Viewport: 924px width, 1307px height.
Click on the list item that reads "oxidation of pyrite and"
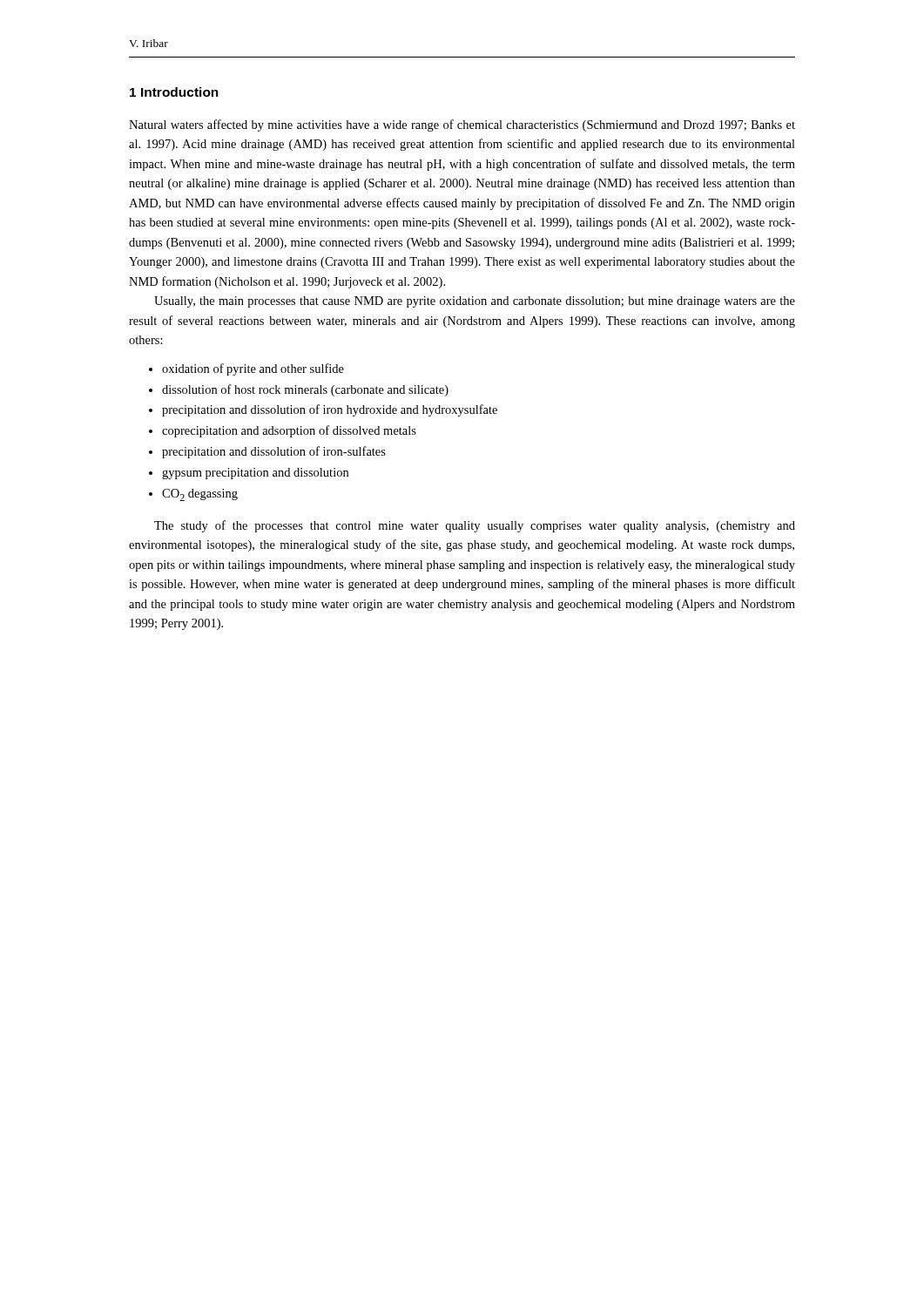tap(253, 368)
